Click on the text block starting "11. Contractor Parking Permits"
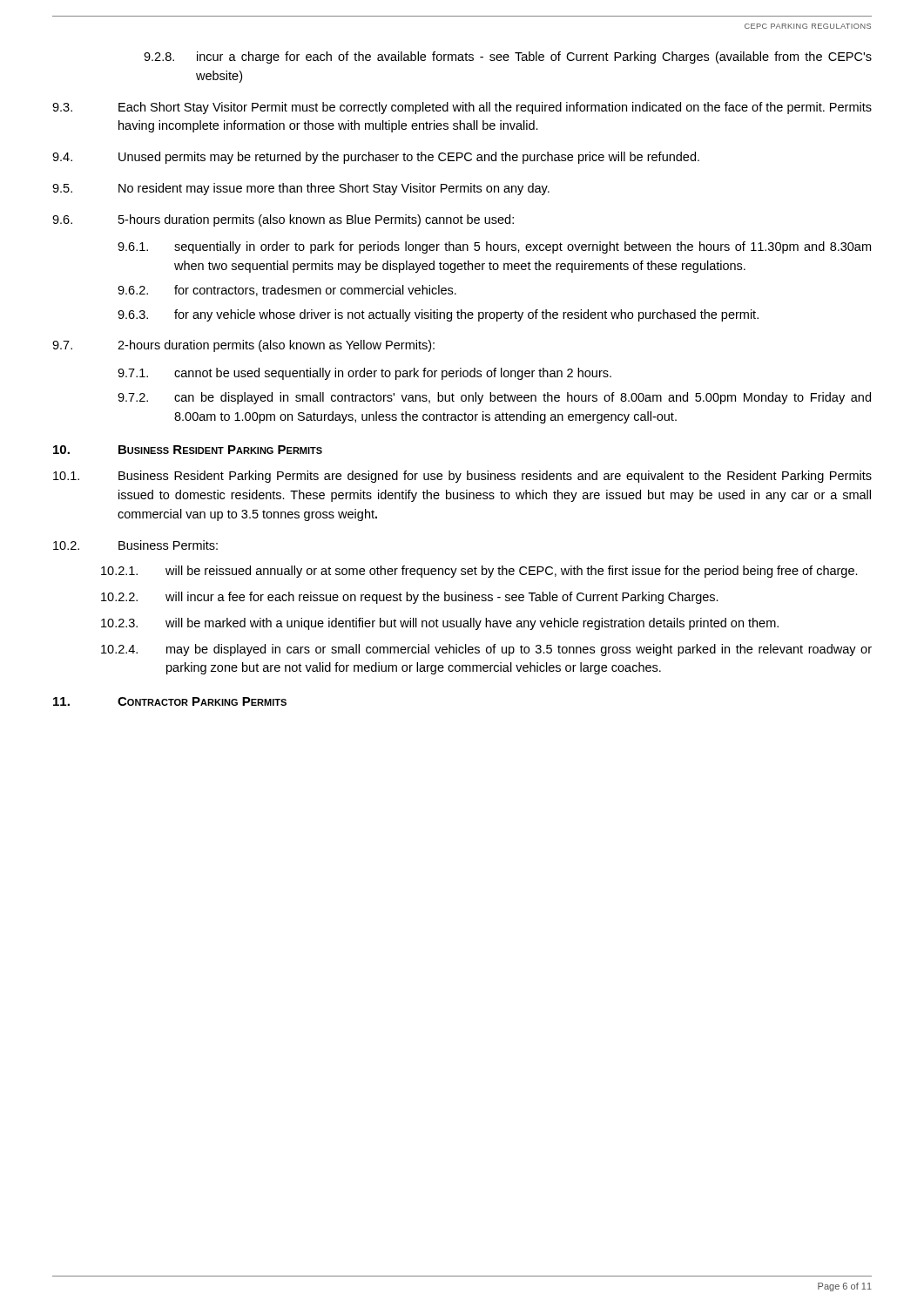Image resolution: width=924 pixels, height=1307 pixels. click(x=170, y=701)
